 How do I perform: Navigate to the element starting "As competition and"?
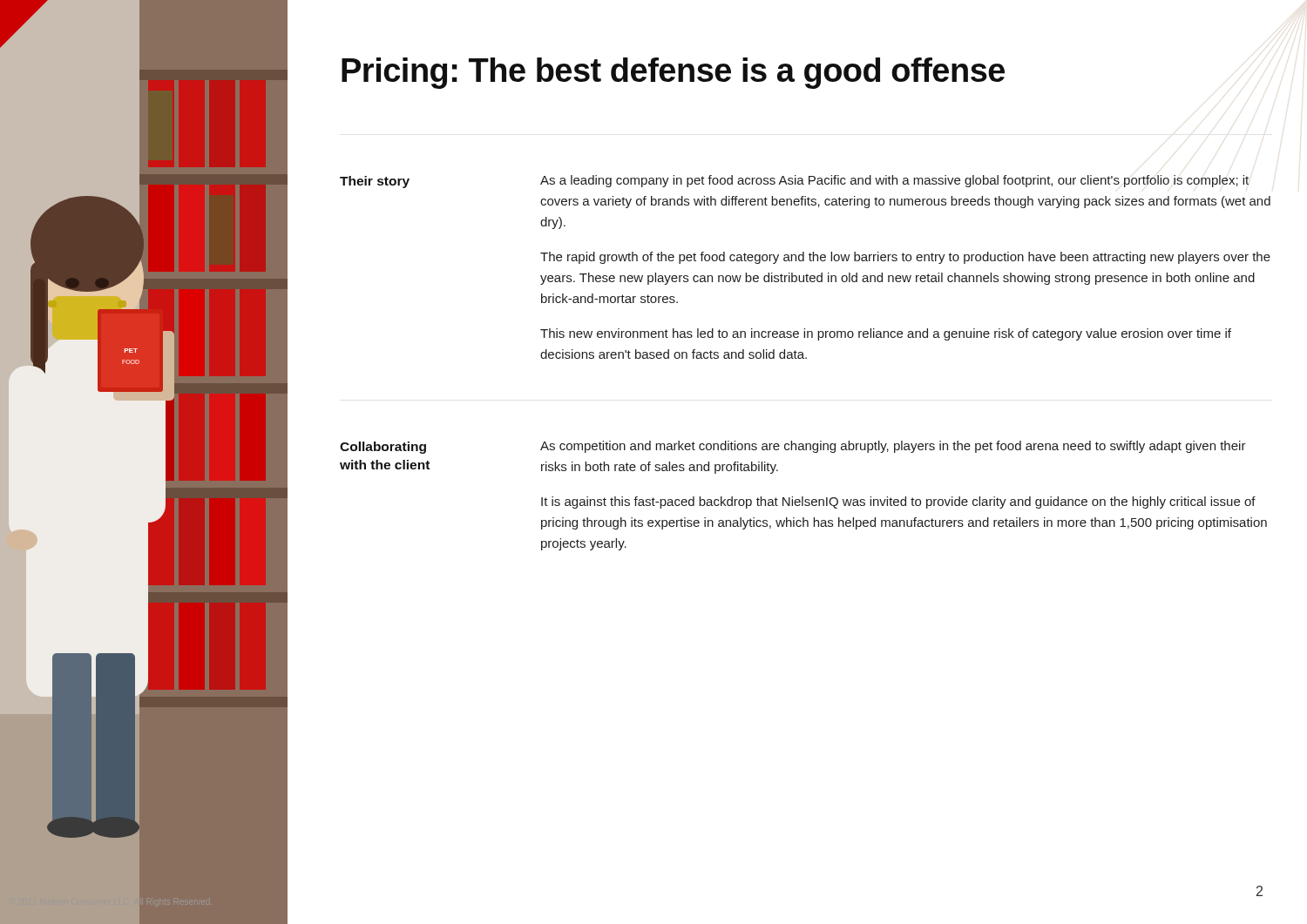point(906,494)
